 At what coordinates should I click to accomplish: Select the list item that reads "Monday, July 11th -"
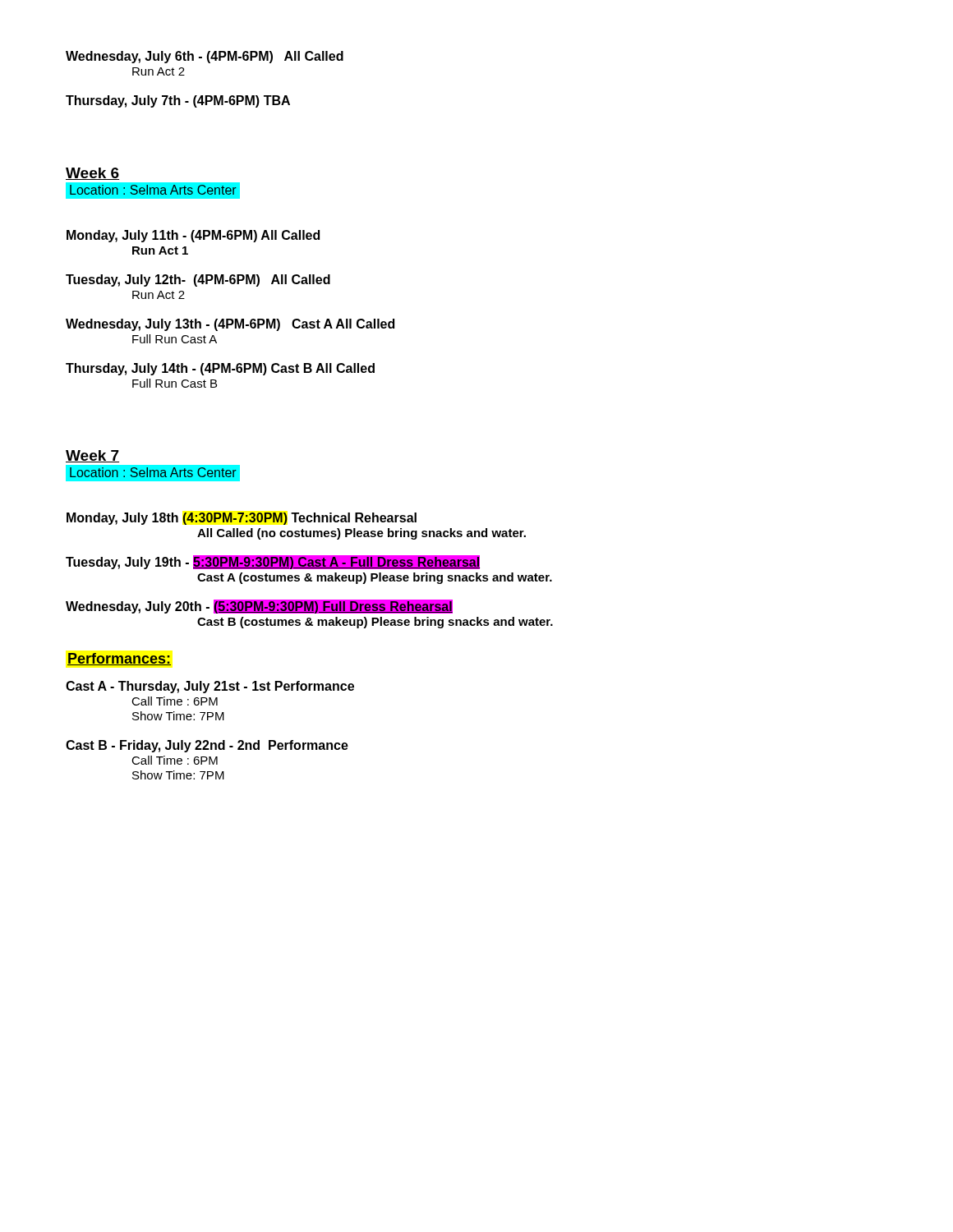[x=193, y=243]
